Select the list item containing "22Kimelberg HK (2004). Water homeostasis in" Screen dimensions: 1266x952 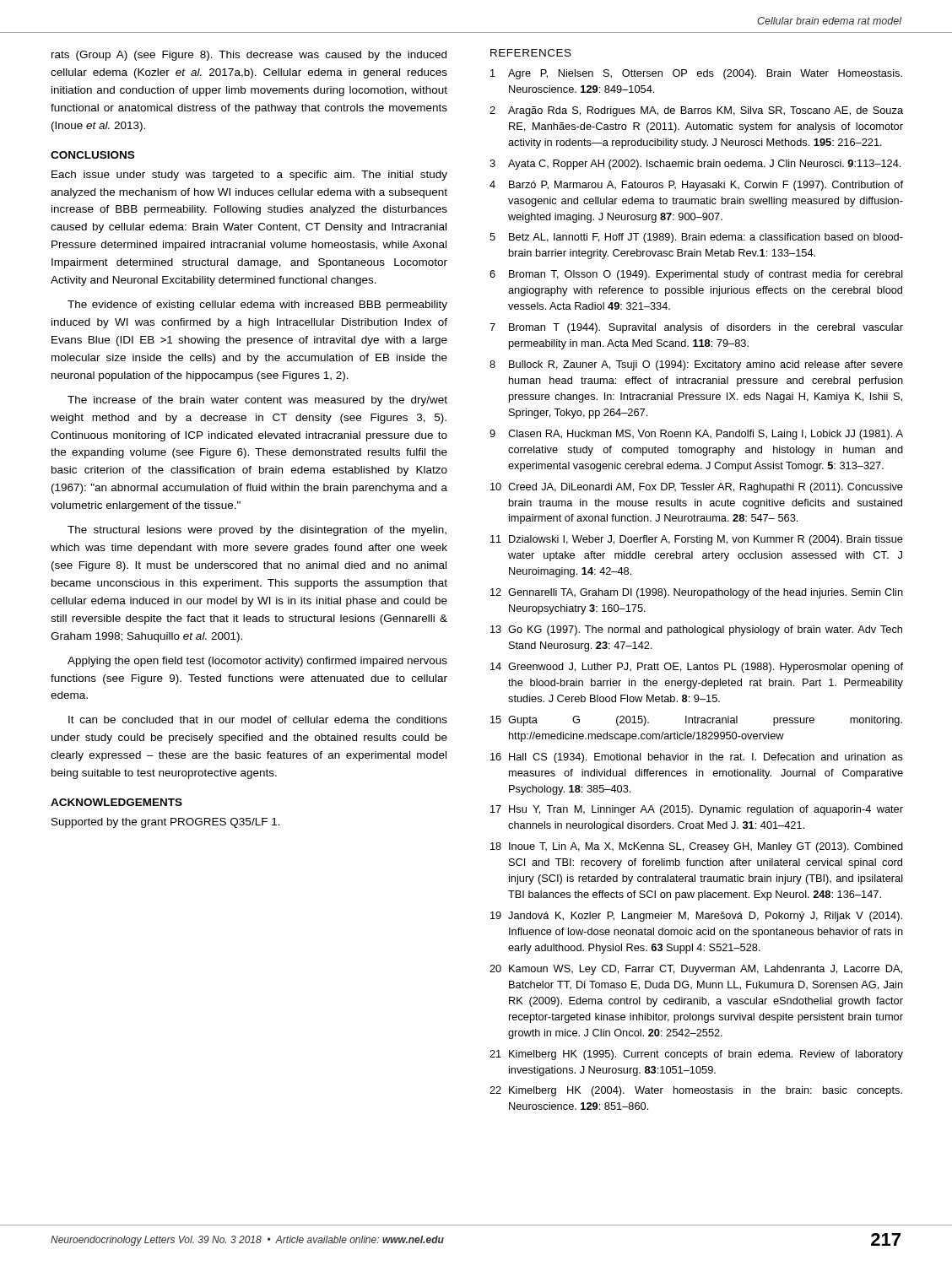tap(696, 1099)
